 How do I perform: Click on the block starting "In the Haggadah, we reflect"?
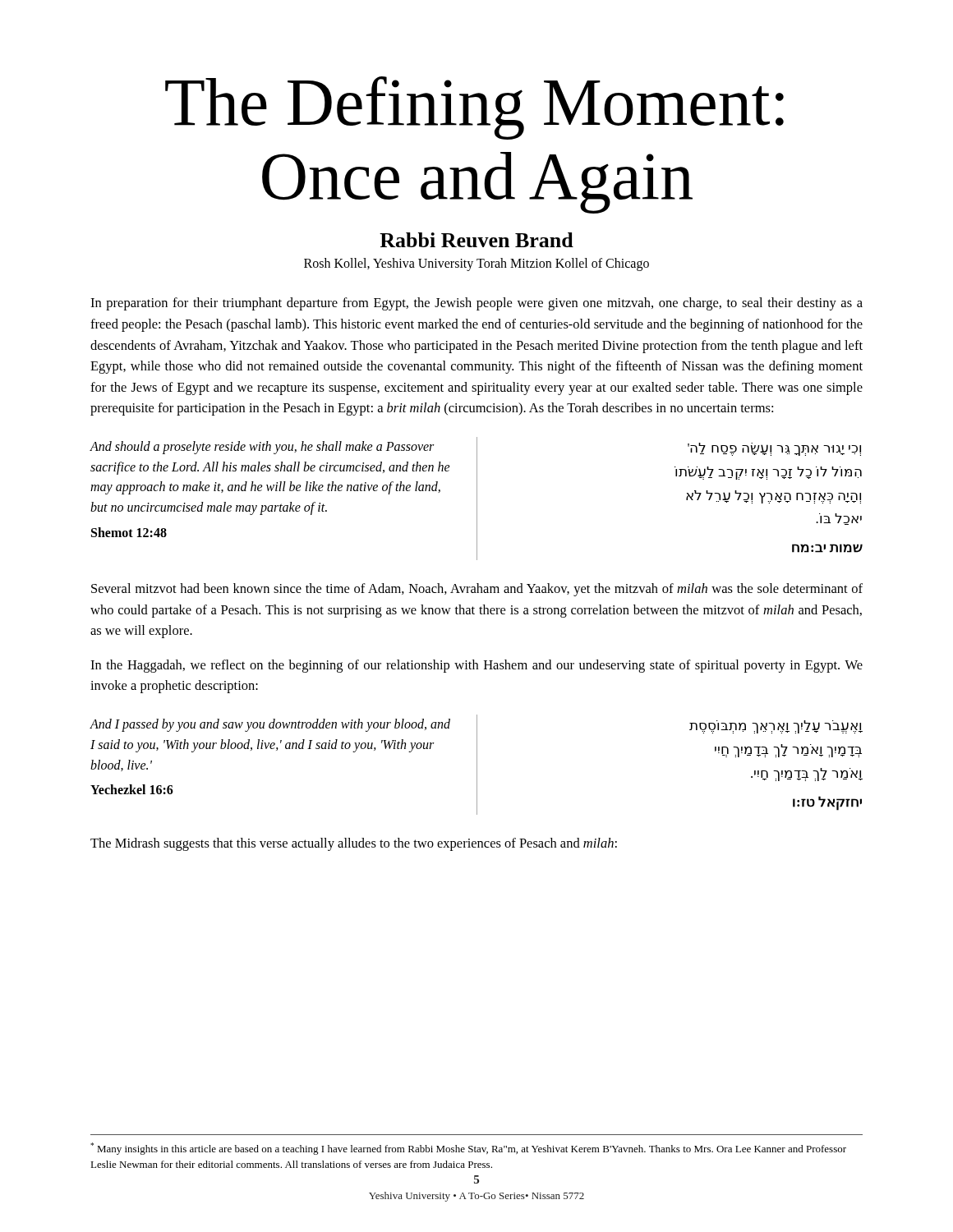476,675
